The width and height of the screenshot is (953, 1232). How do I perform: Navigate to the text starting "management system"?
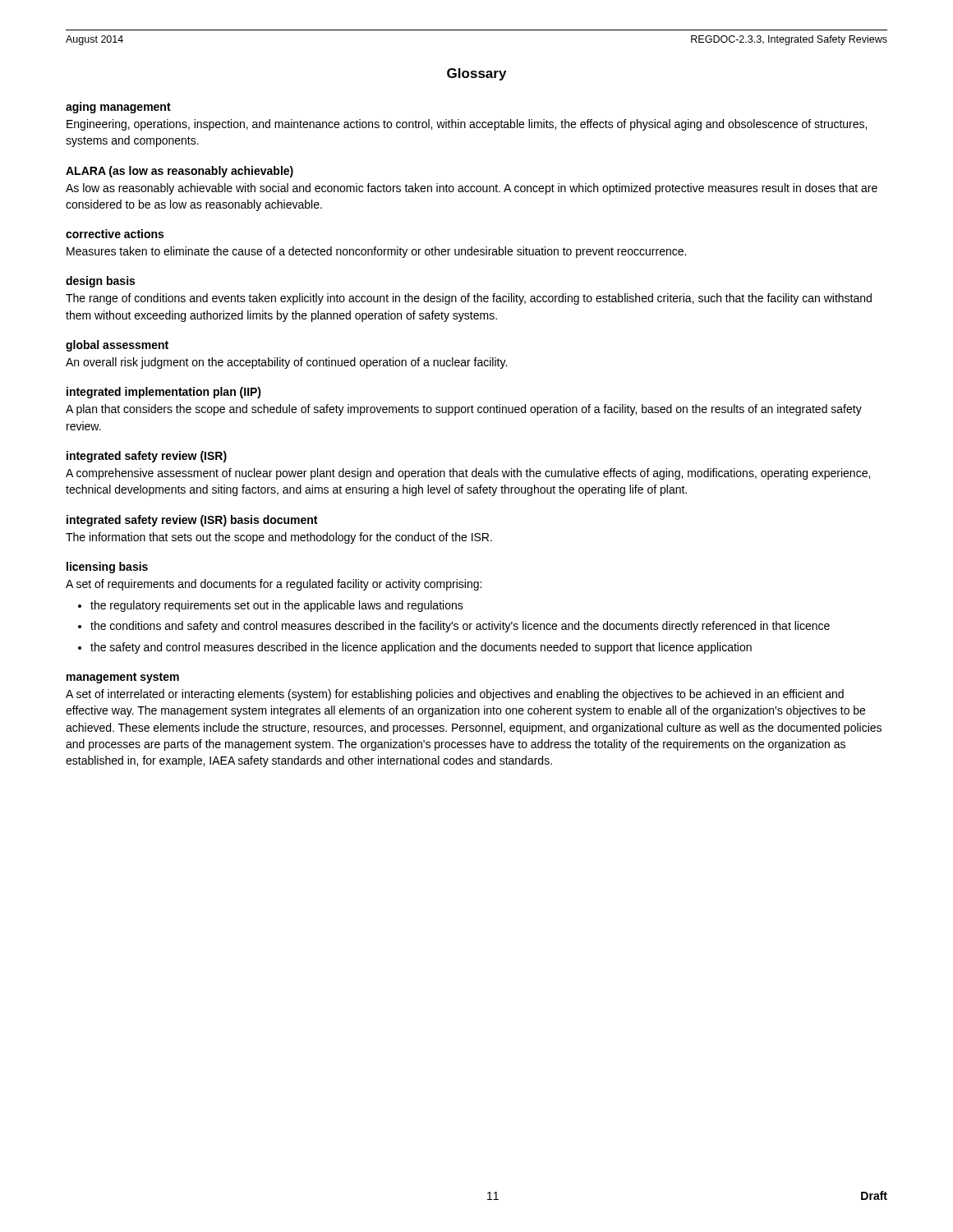tap(123, 677)
